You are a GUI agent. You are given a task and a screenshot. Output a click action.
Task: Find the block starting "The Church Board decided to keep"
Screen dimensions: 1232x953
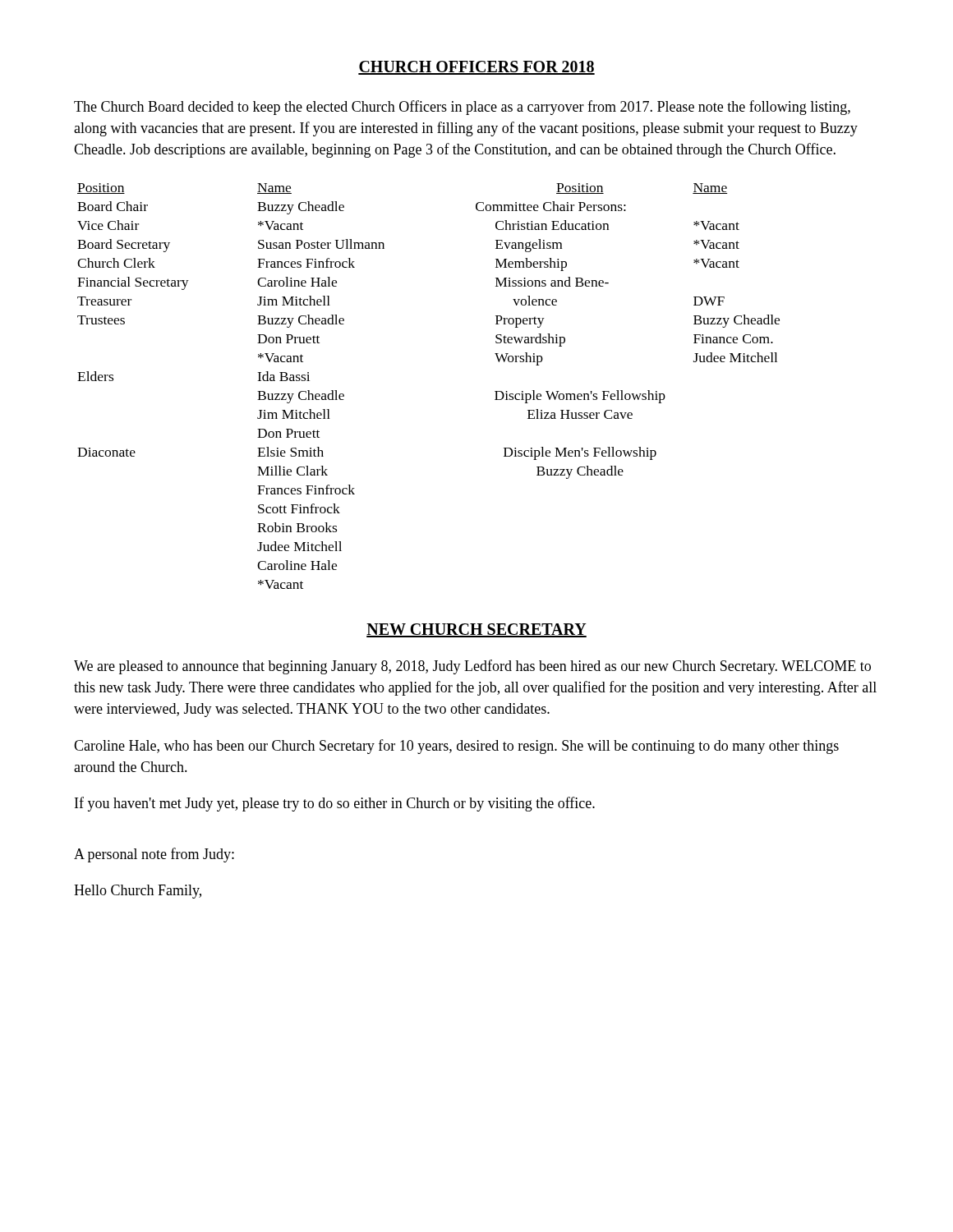(466, 128)
